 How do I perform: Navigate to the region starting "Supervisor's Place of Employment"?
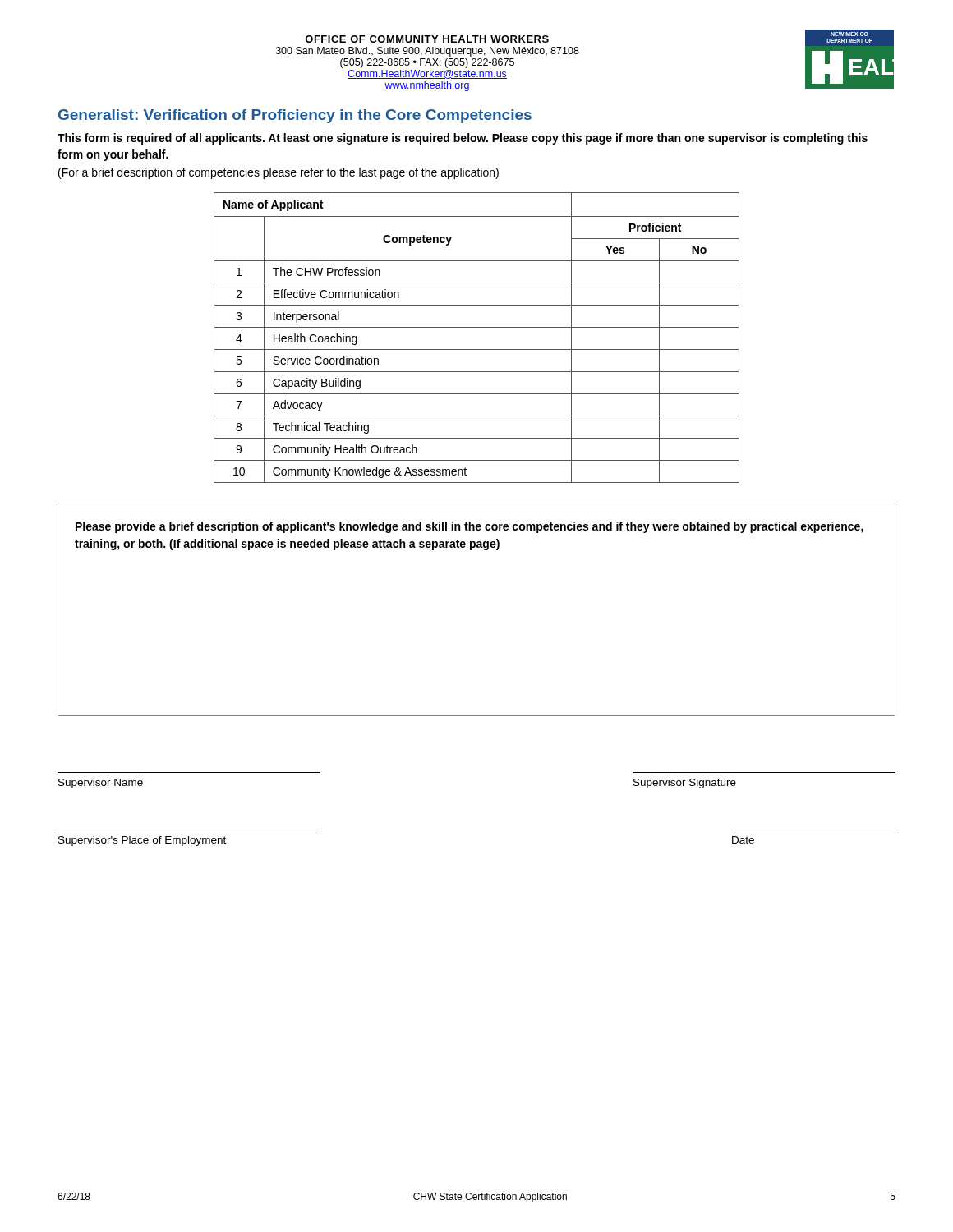point(189,831)
